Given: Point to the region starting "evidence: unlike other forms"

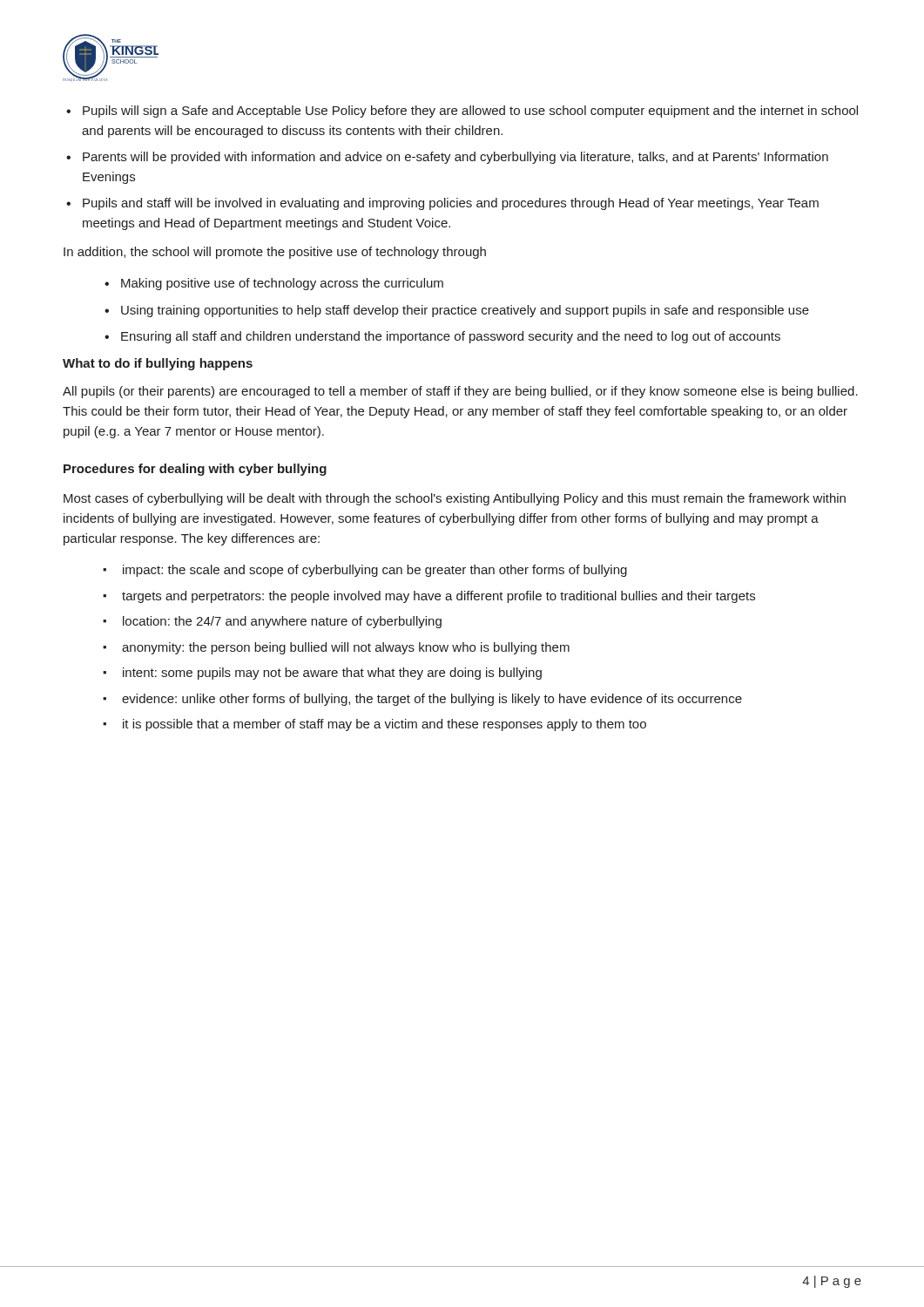Looking at the screenshot, I should click(432, 698).
